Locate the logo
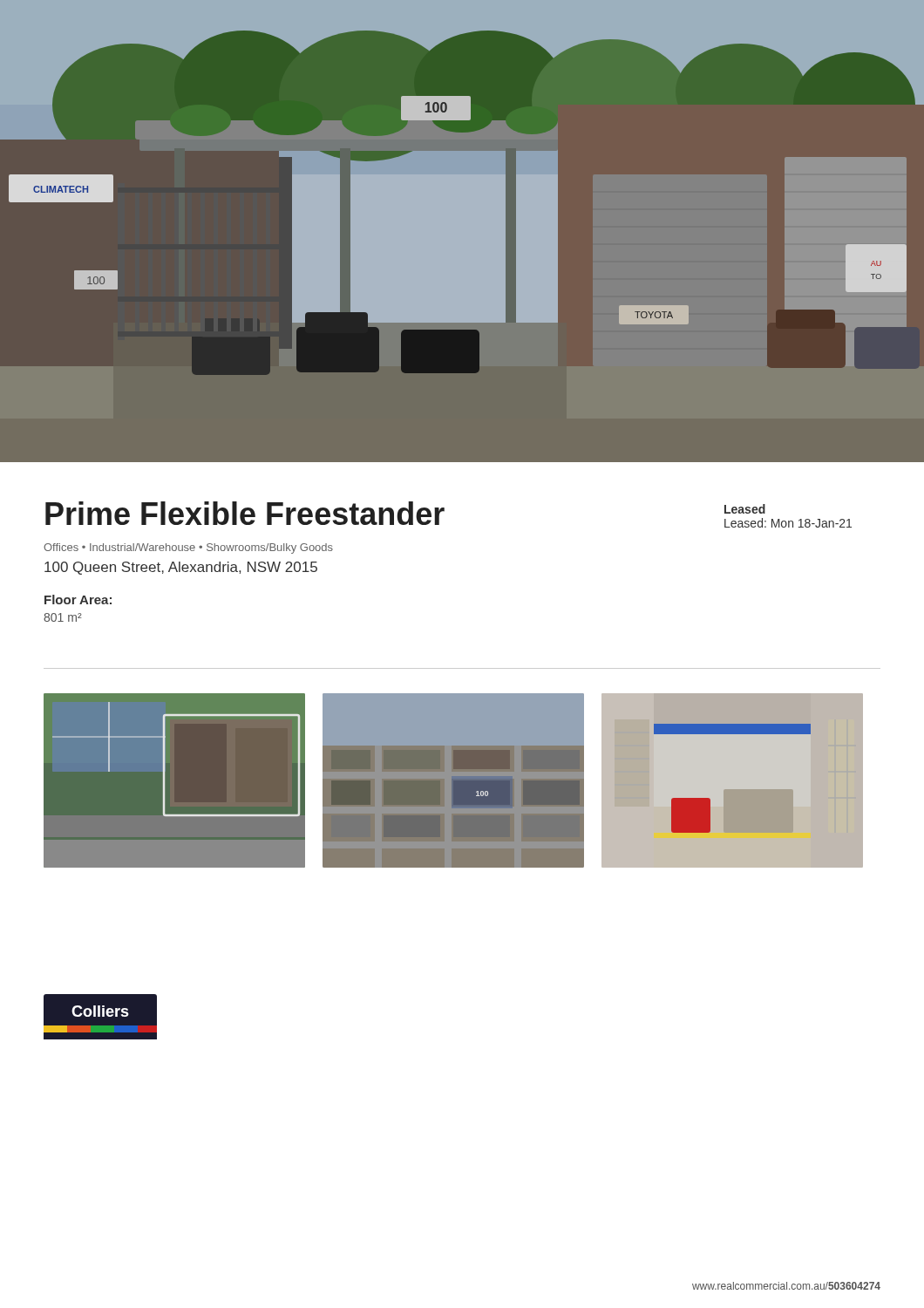 click(100, 1017)
